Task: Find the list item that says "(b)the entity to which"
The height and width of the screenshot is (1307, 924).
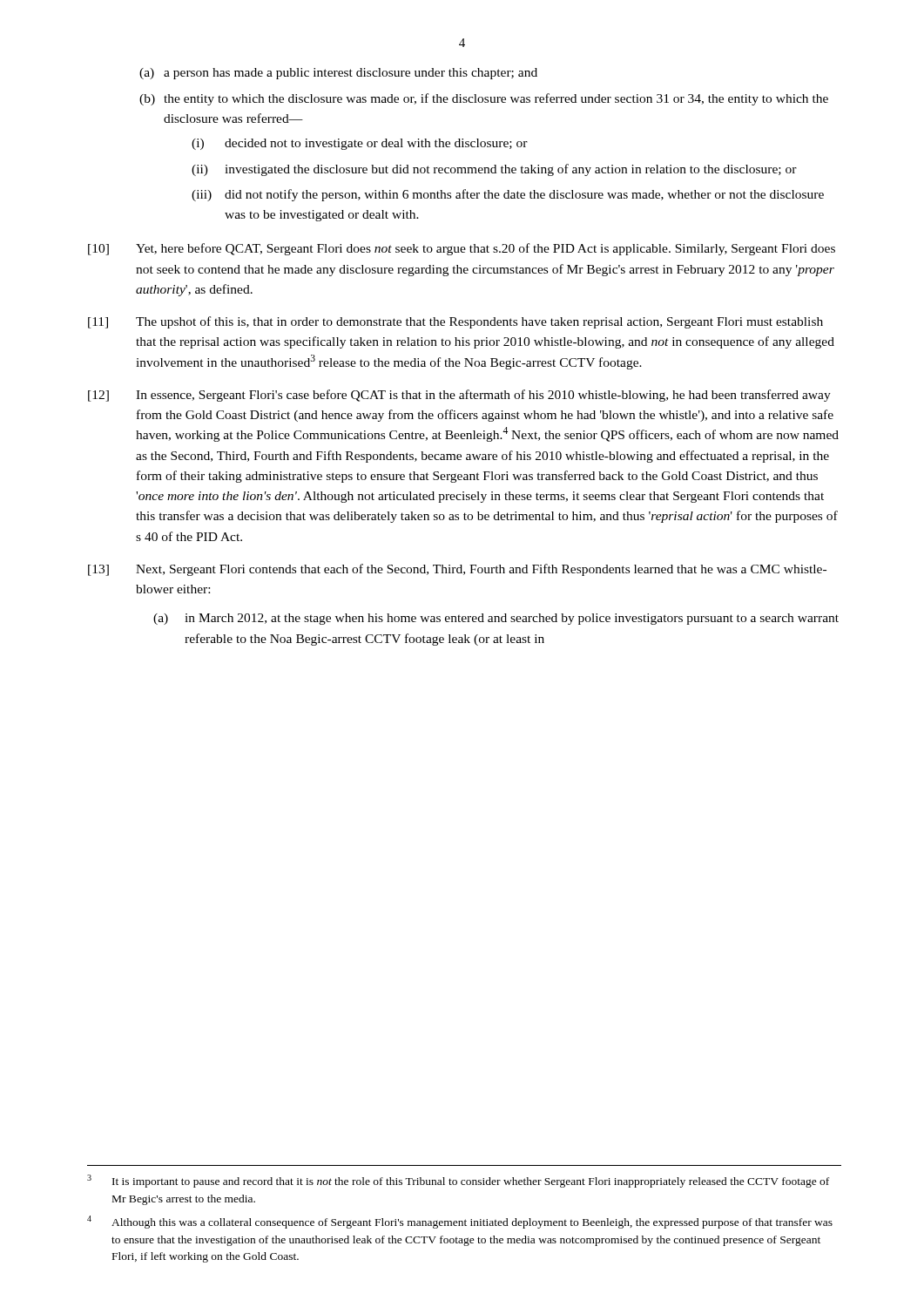Action: point(489,108)
